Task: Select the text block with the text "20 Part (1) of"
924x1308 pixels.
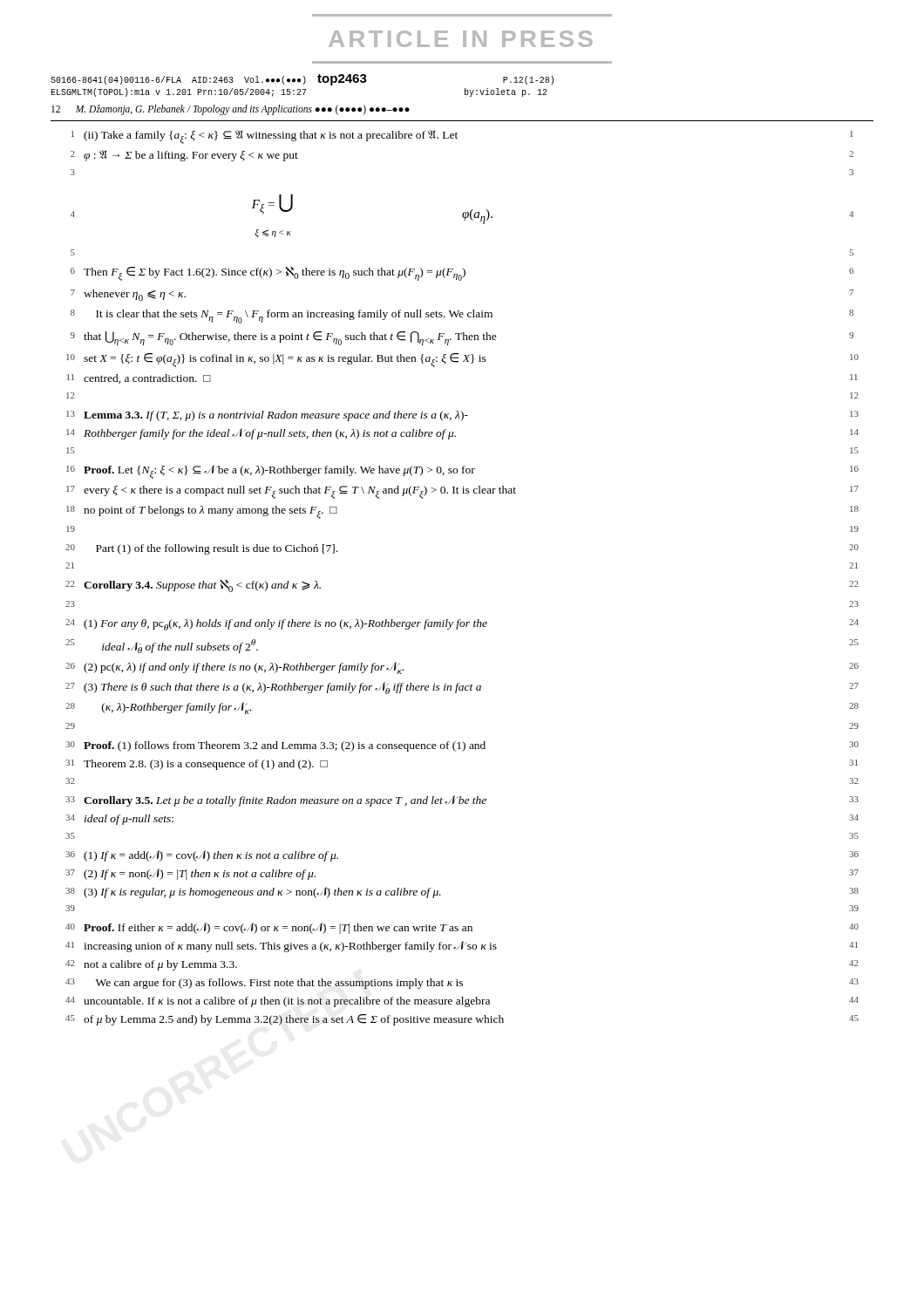Action: point(217,549)
